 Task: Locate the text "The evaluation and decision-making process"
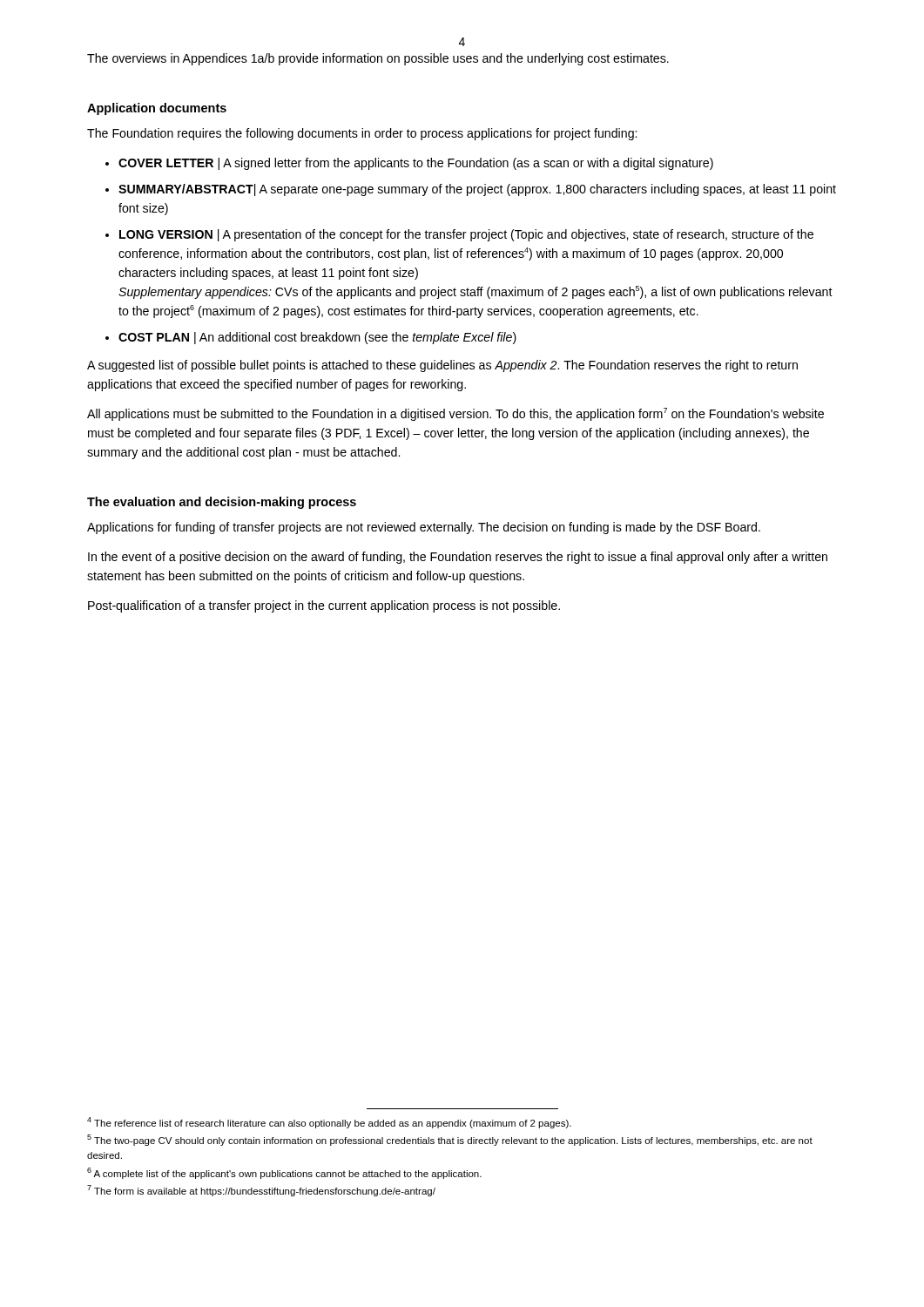[222, 502]
